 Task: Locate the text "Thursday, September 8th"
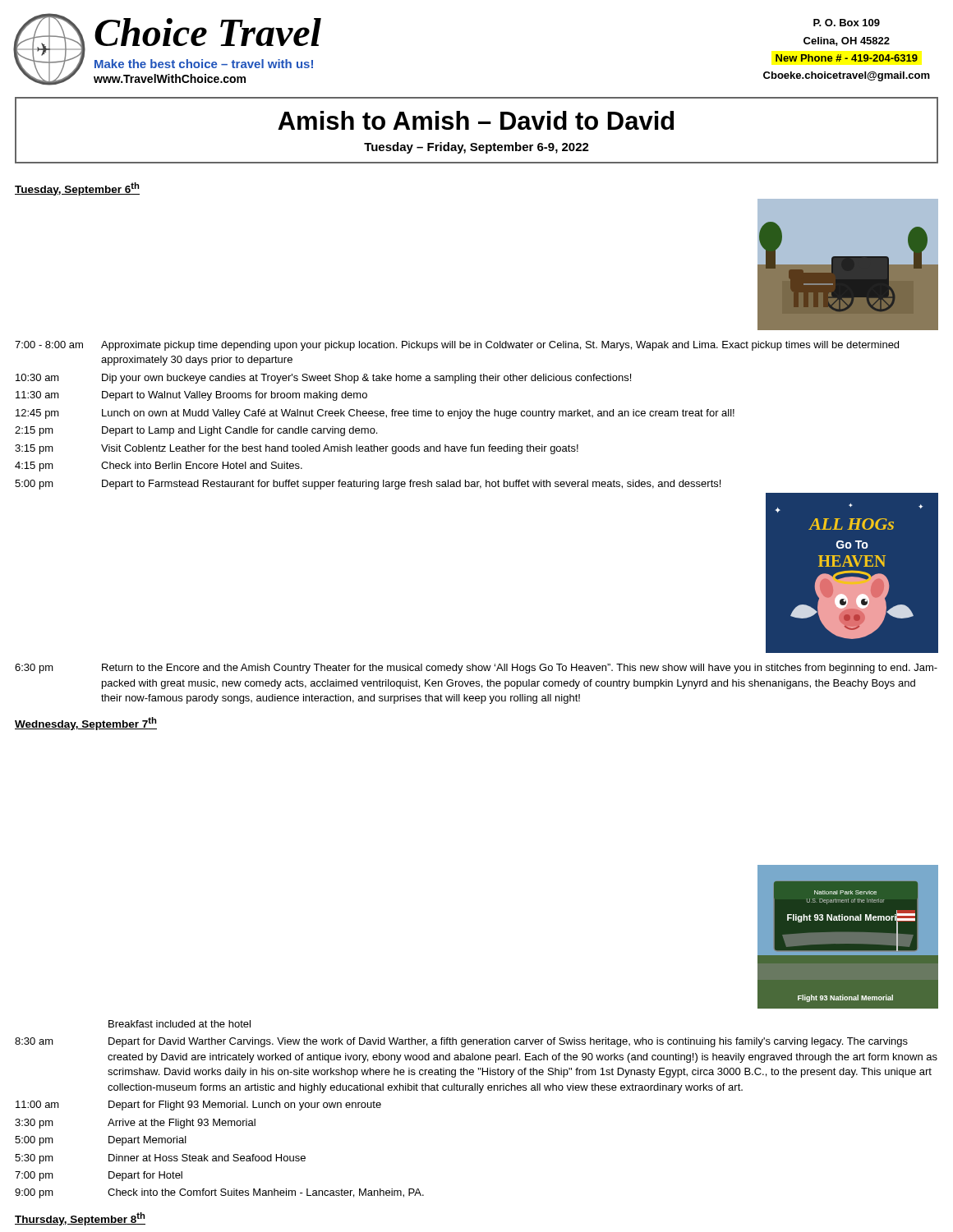pos(80,1218)
